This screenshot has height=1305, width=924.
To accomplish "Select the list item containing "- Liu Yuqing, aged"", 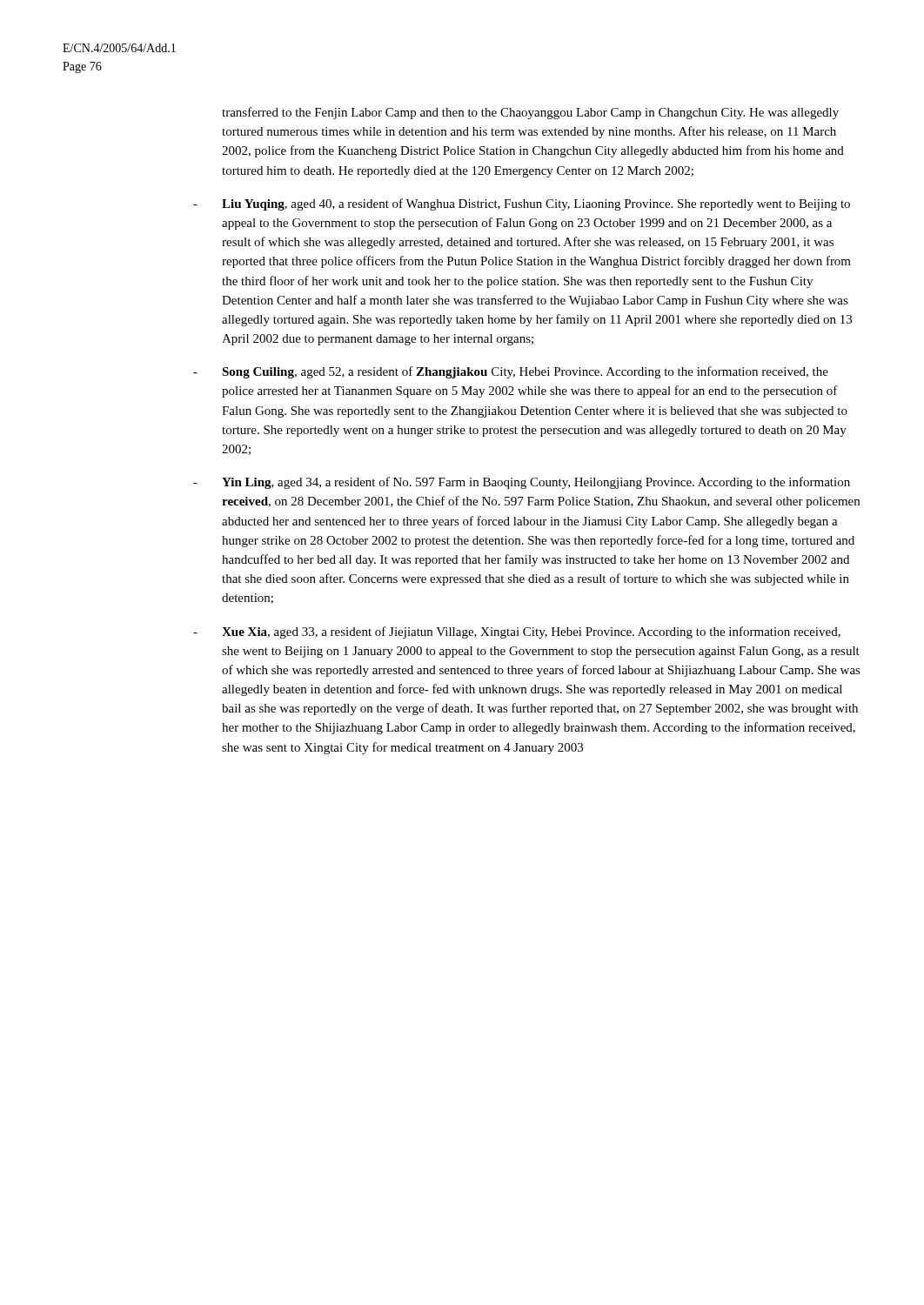I will click(x=462, y=271).
